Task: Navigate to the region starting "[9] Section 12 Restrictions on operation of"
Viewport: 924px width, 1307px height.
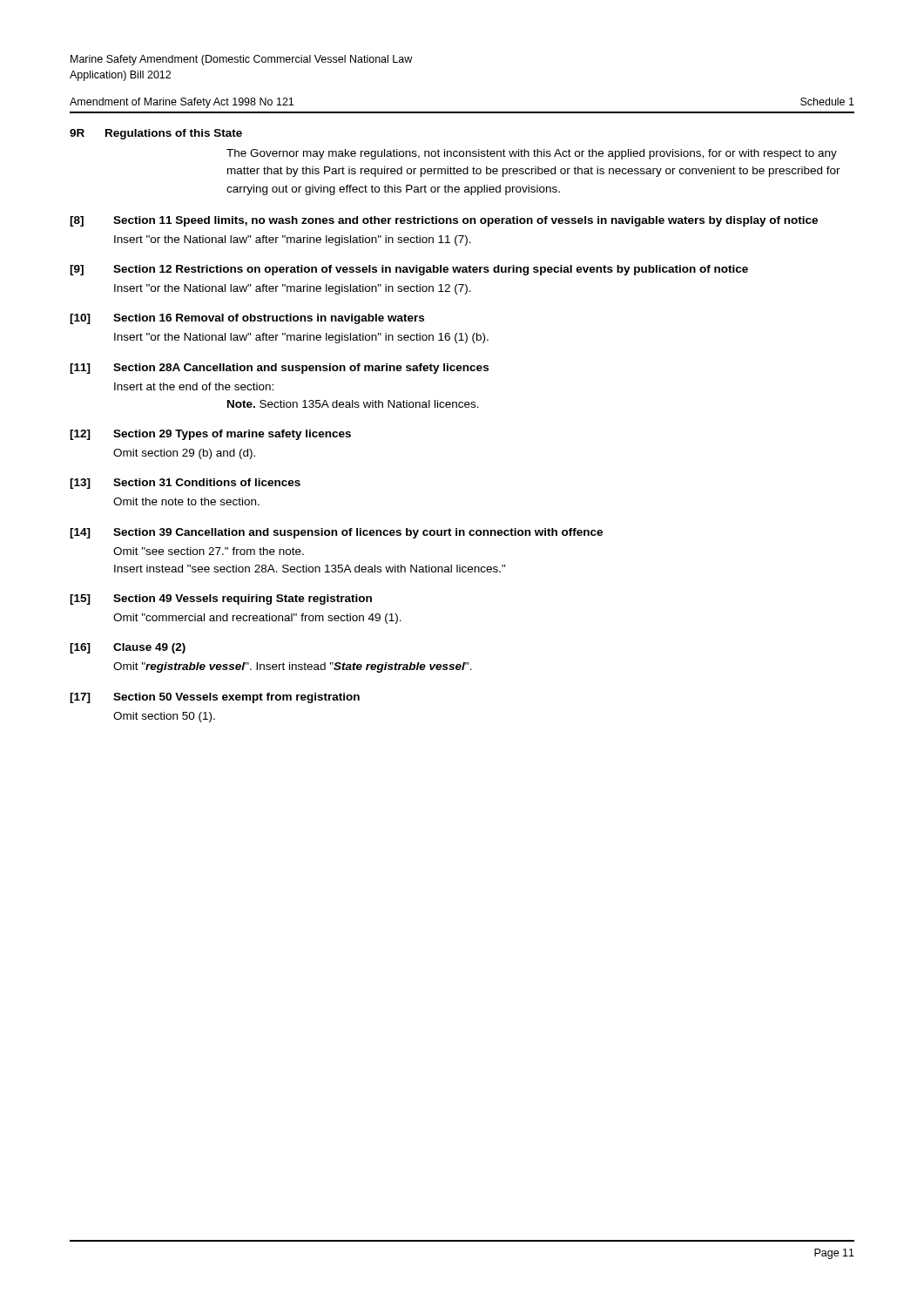Action: (x=462, y=280)
